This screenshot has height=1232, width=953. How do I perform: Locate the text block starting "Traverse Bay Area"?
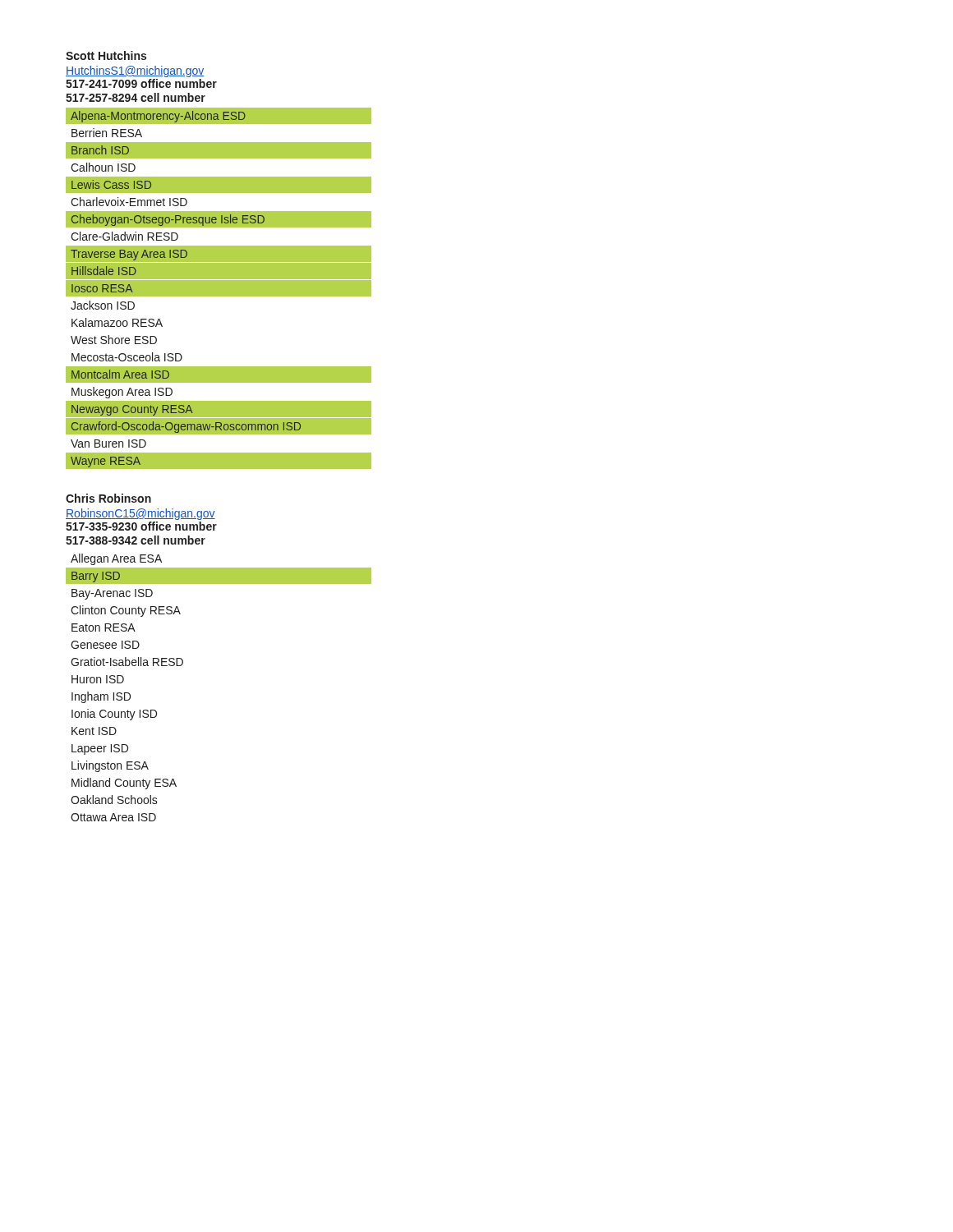[129, 254]
